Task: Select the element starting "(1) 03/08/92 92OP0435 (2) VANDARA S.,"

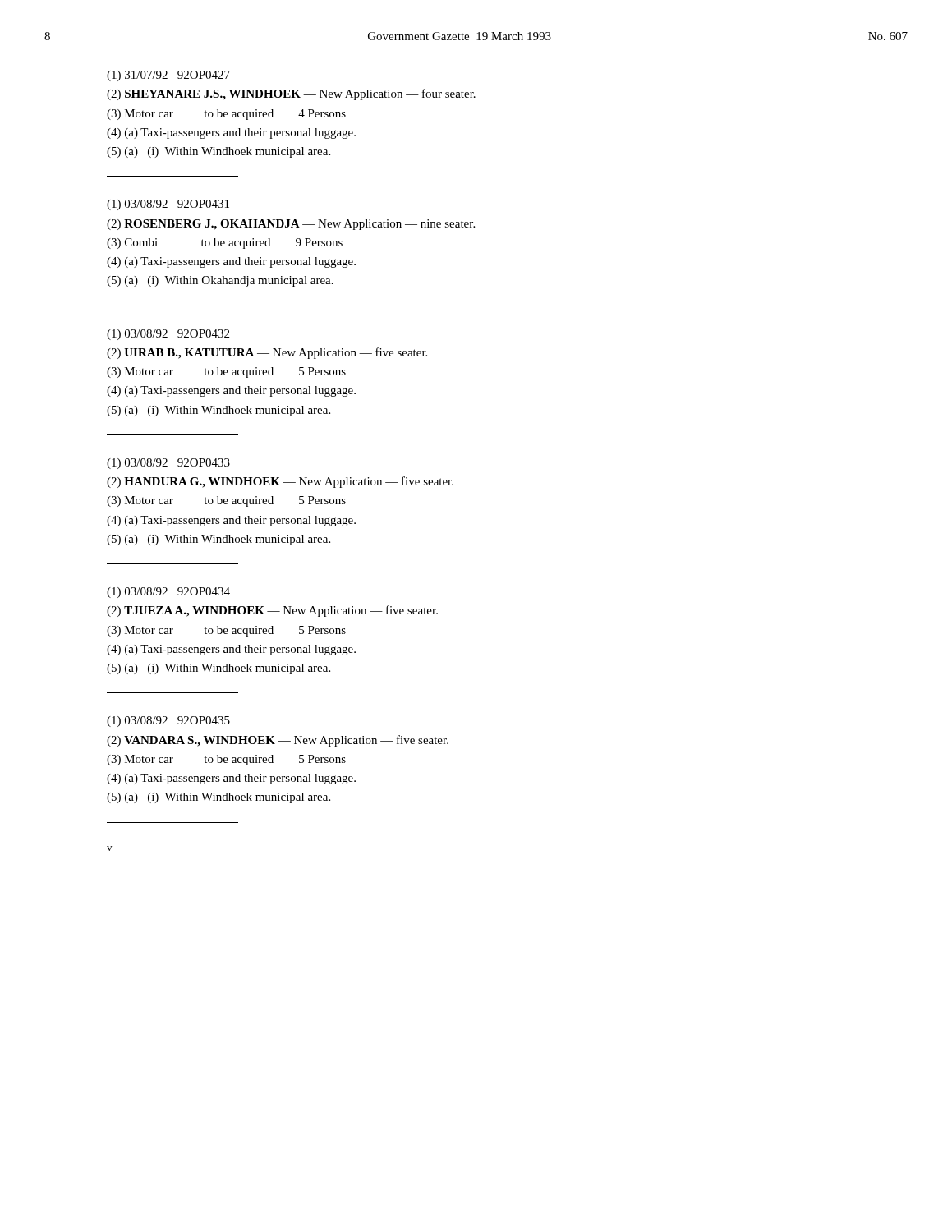Action: click(x=168, y=722)
